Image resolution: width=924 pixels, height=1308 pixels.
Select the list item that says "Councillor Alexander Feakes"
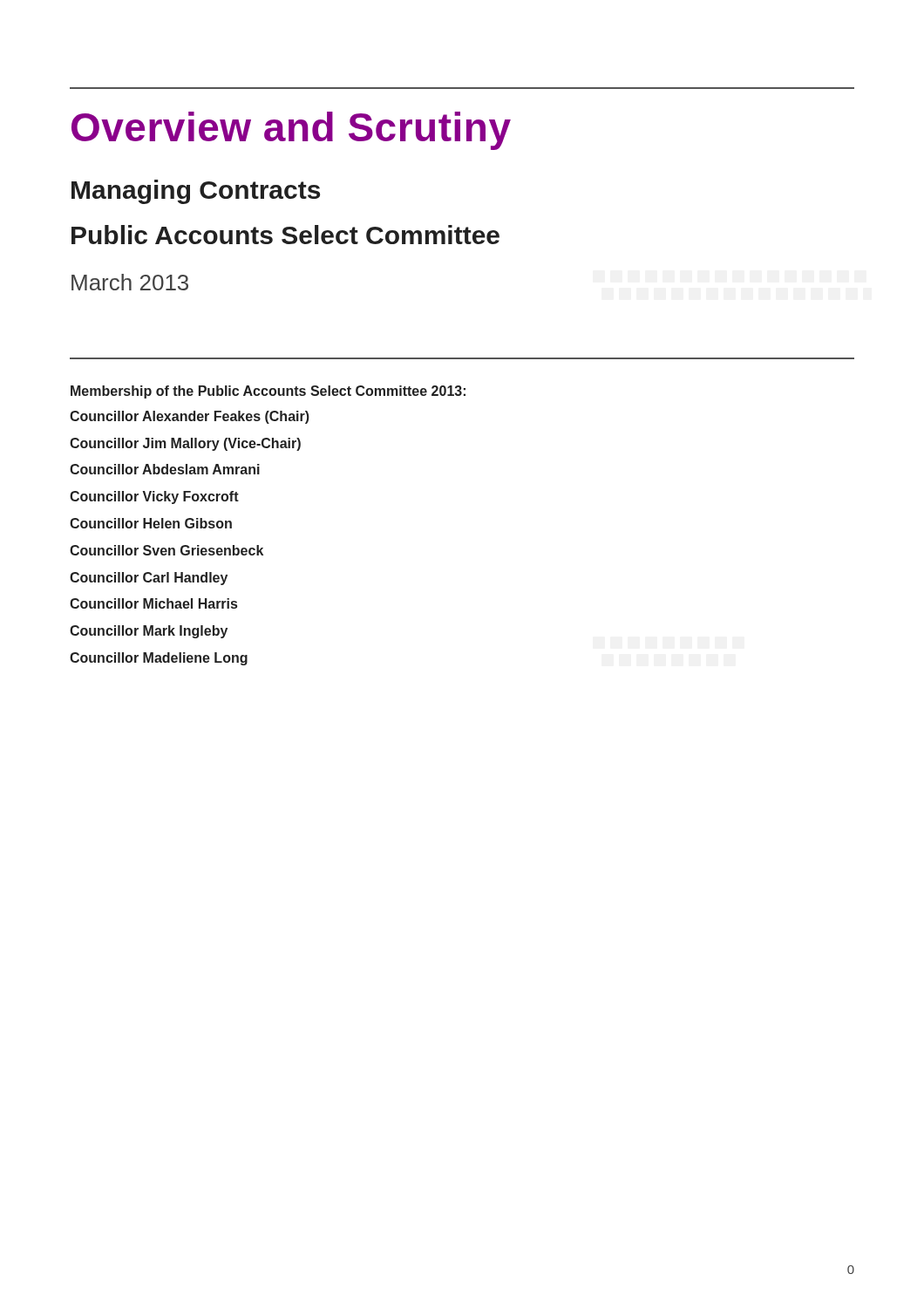tap(190, 416)
